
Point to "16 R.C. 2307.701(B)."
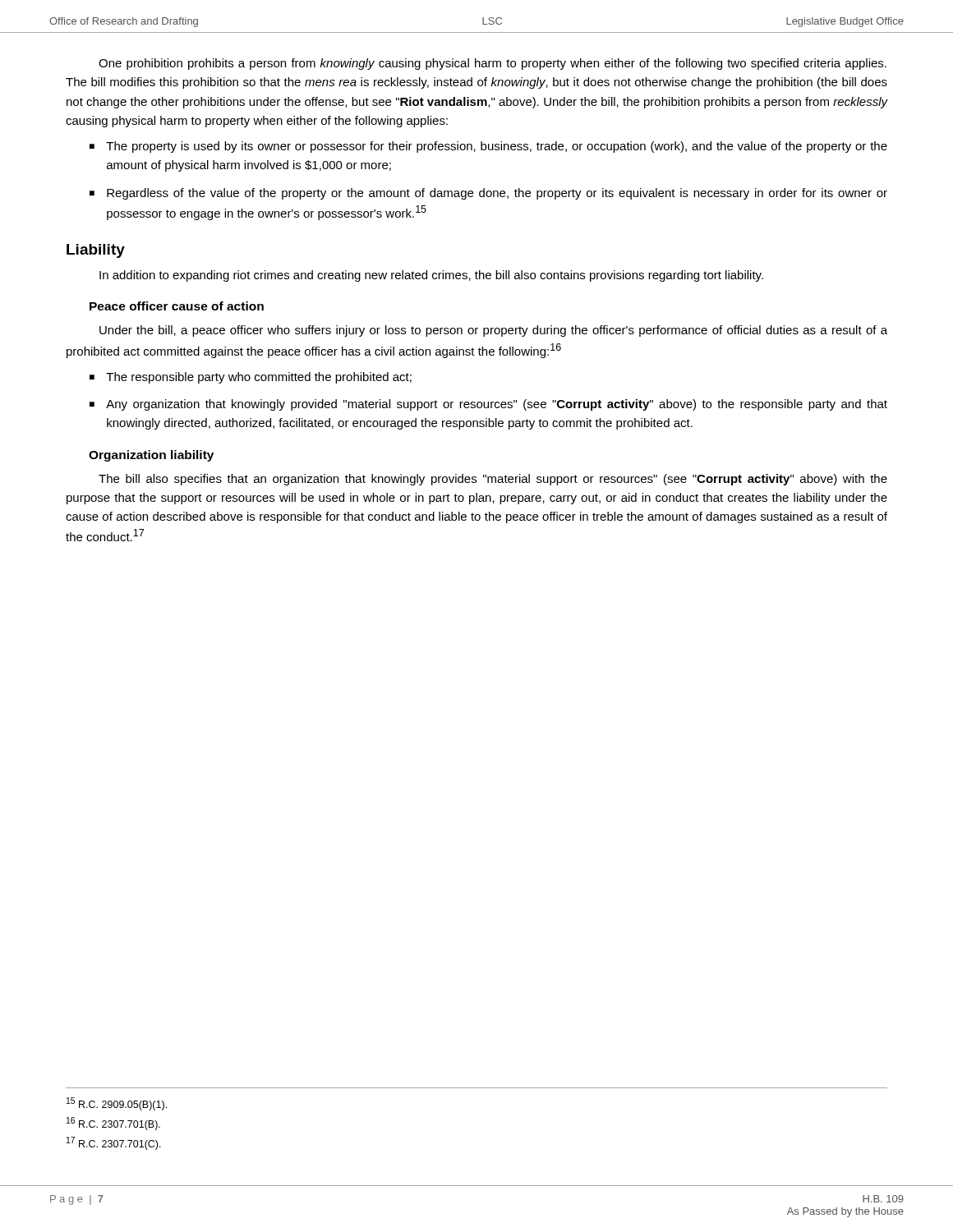point(113,1123)
